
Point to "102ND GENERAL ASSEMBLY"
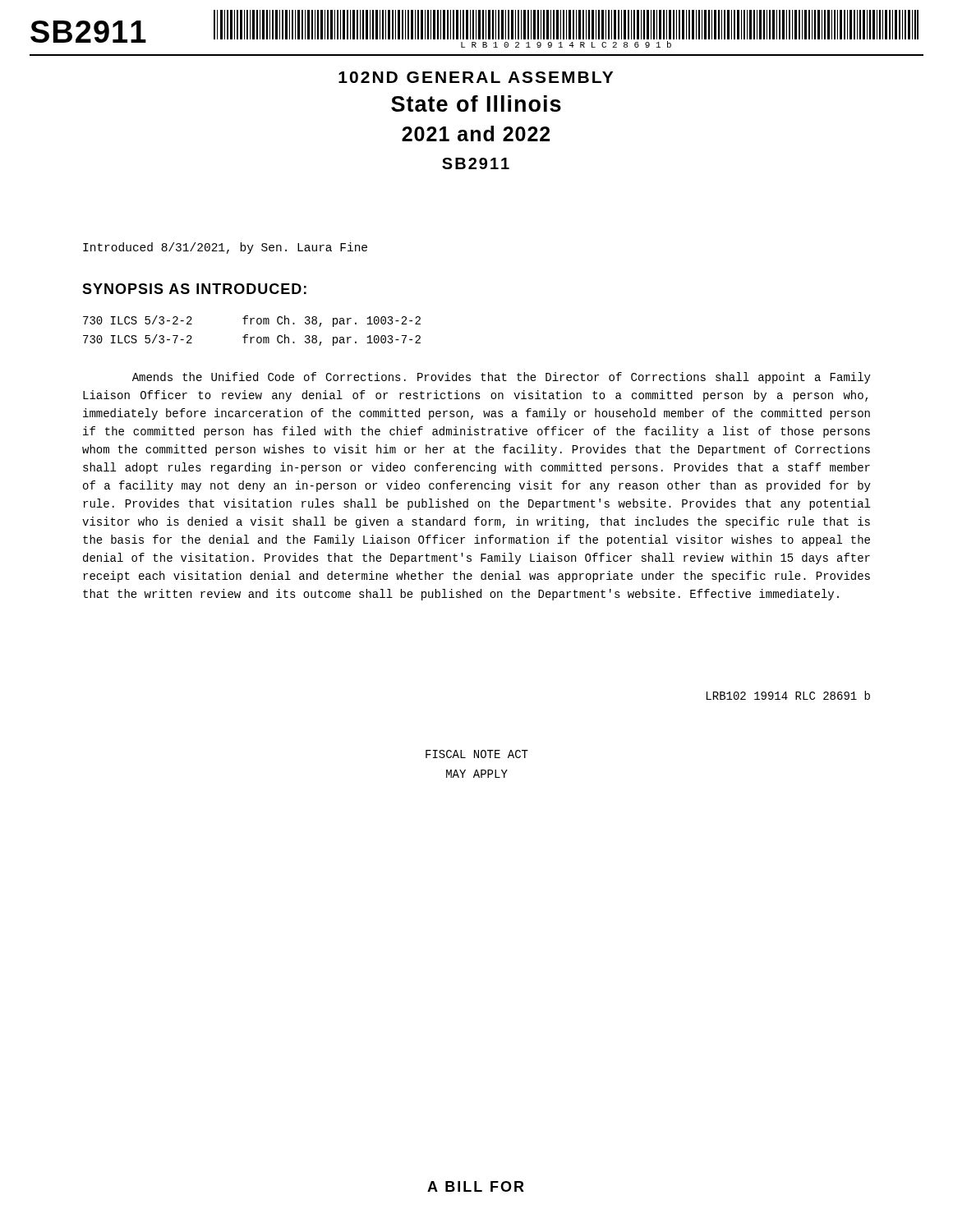pos(476,77)
